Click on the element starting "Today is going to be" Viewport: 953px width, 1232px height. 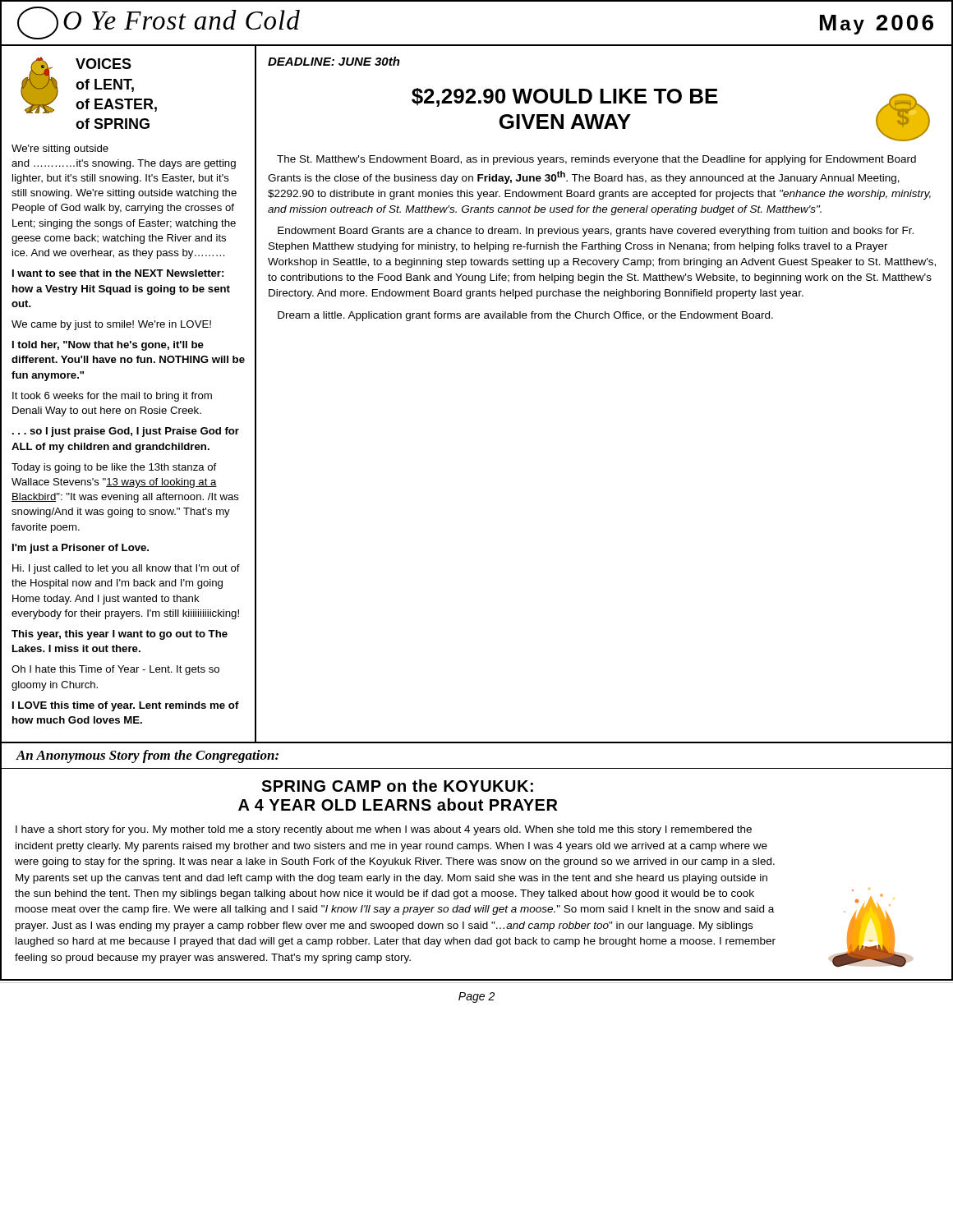(x=125, y=497)
